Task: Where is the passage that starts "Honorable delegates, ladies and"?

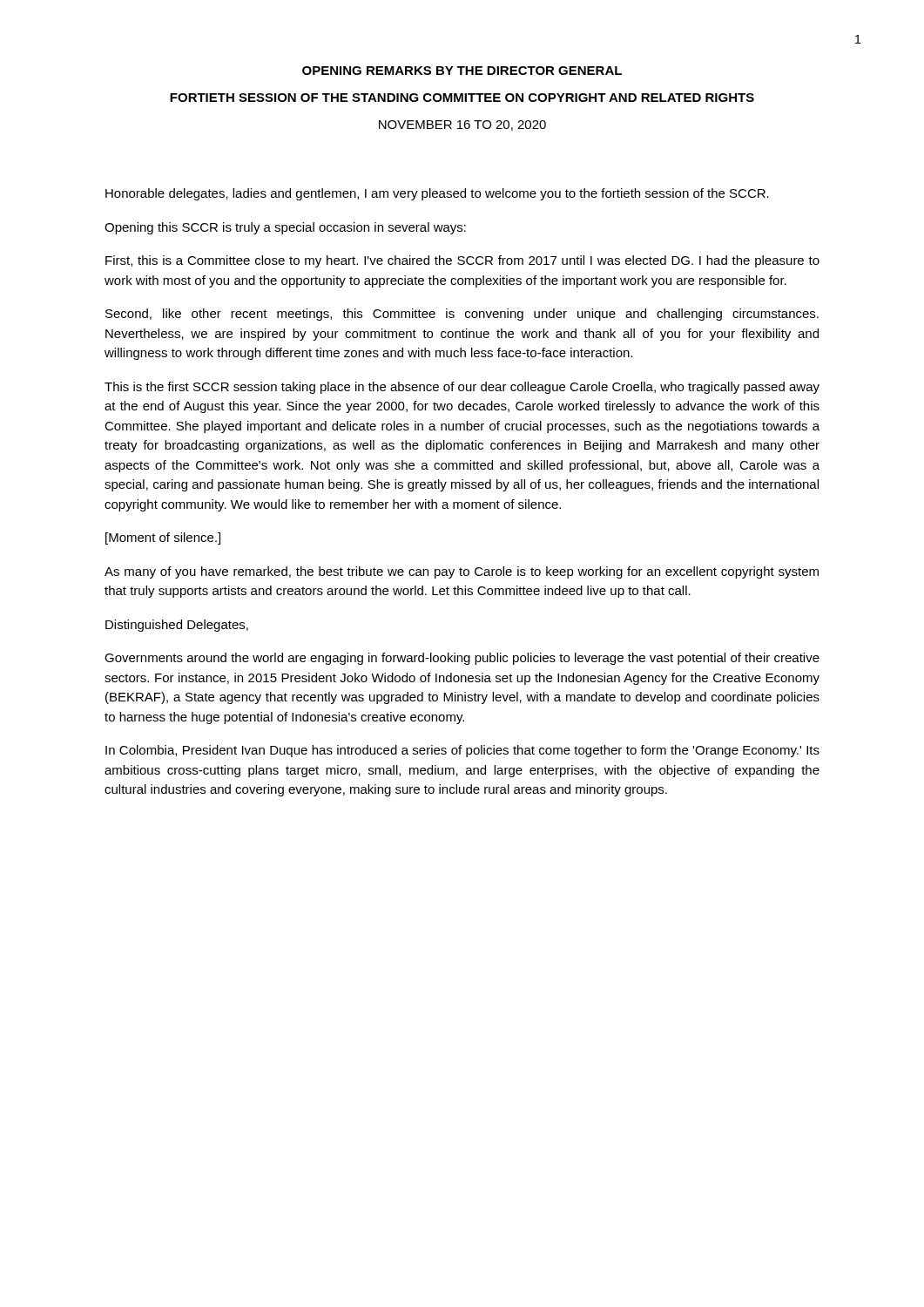Action: click(x=437, y=193)
